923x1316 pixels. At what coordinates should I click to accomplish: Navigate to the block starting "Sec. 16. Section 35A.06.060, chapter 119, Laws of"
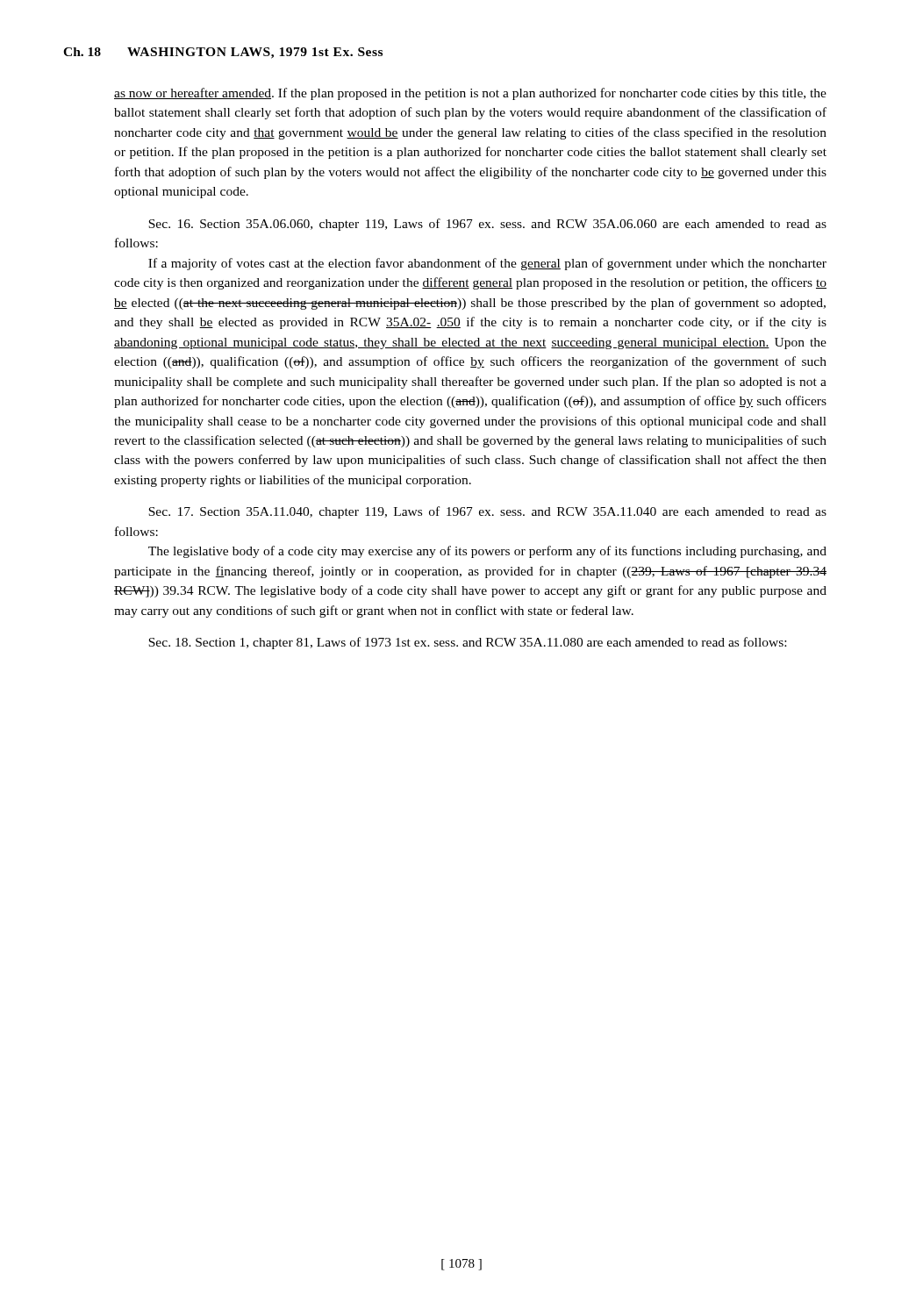[470, 234]
